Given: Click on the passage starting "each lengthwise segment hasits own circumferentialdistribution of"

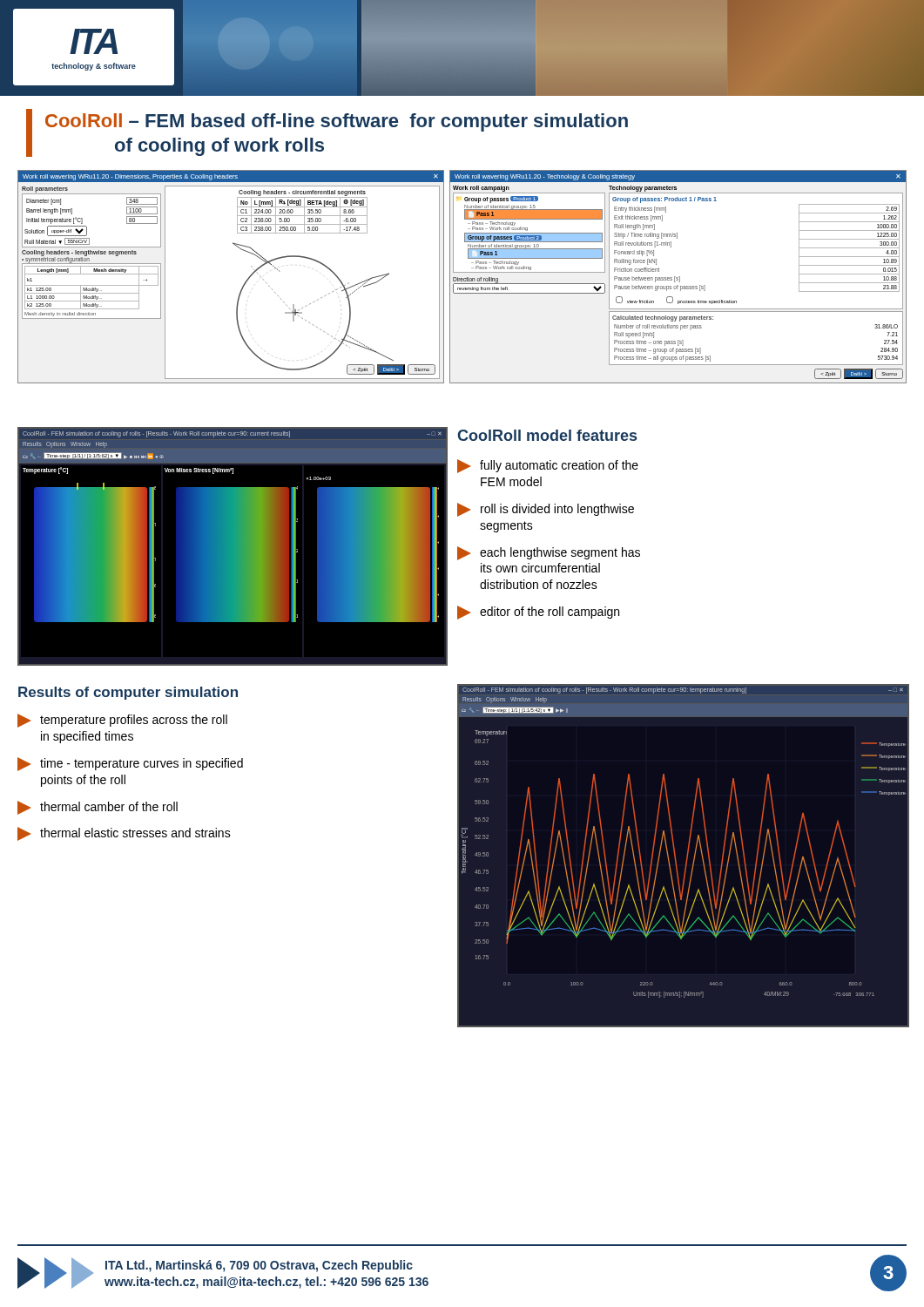Looking at the screenshot, I should (x=549, y=569).
